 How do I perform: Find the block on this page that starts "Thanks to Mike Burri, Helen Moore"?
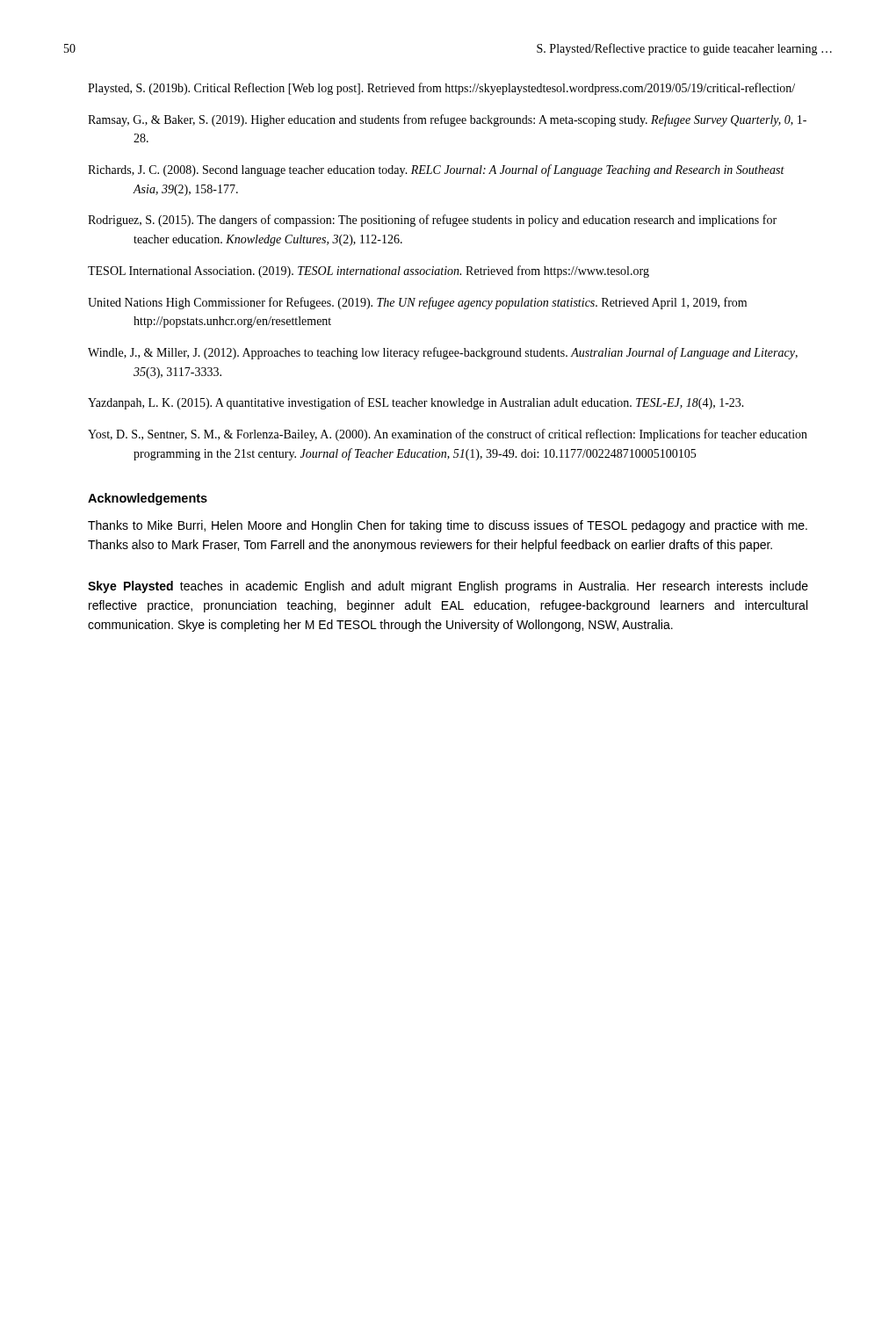(x=448, y=535)
